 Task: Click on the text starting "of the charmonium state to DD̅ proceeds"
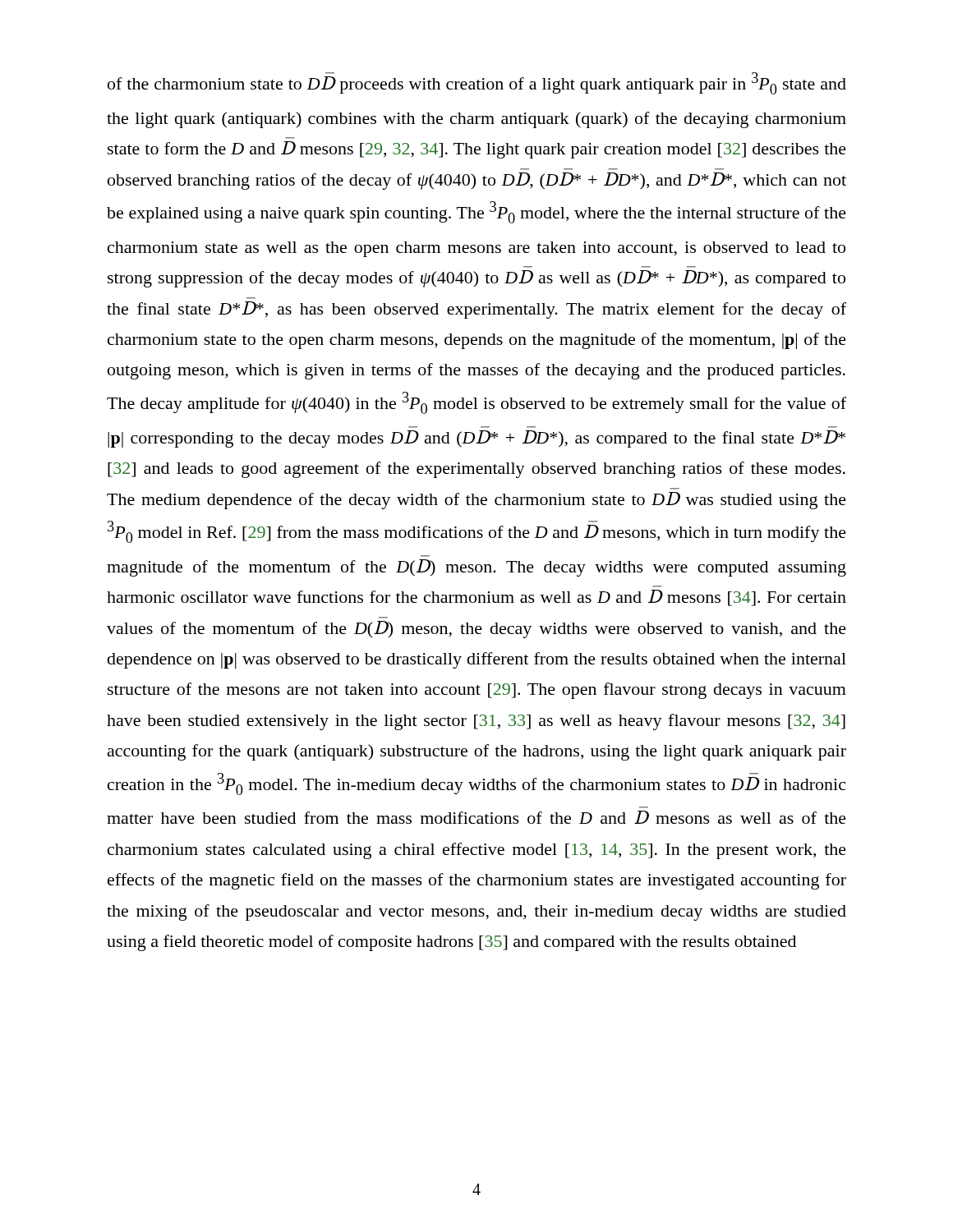click(476, 511)
